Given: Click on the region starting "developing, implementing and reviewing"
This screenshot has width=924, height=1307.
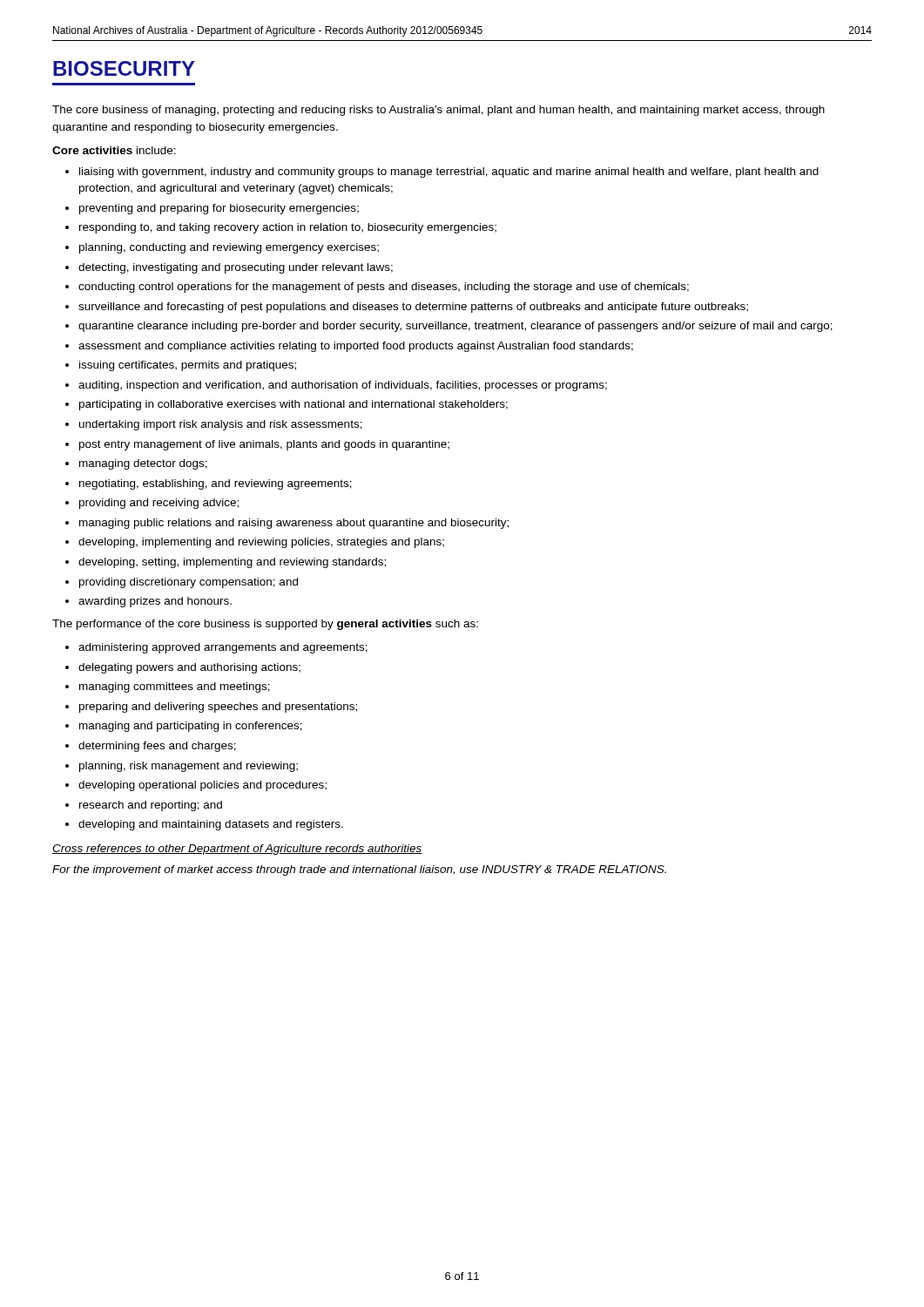Looking at the screenshot, I should (x=262, y=542).
